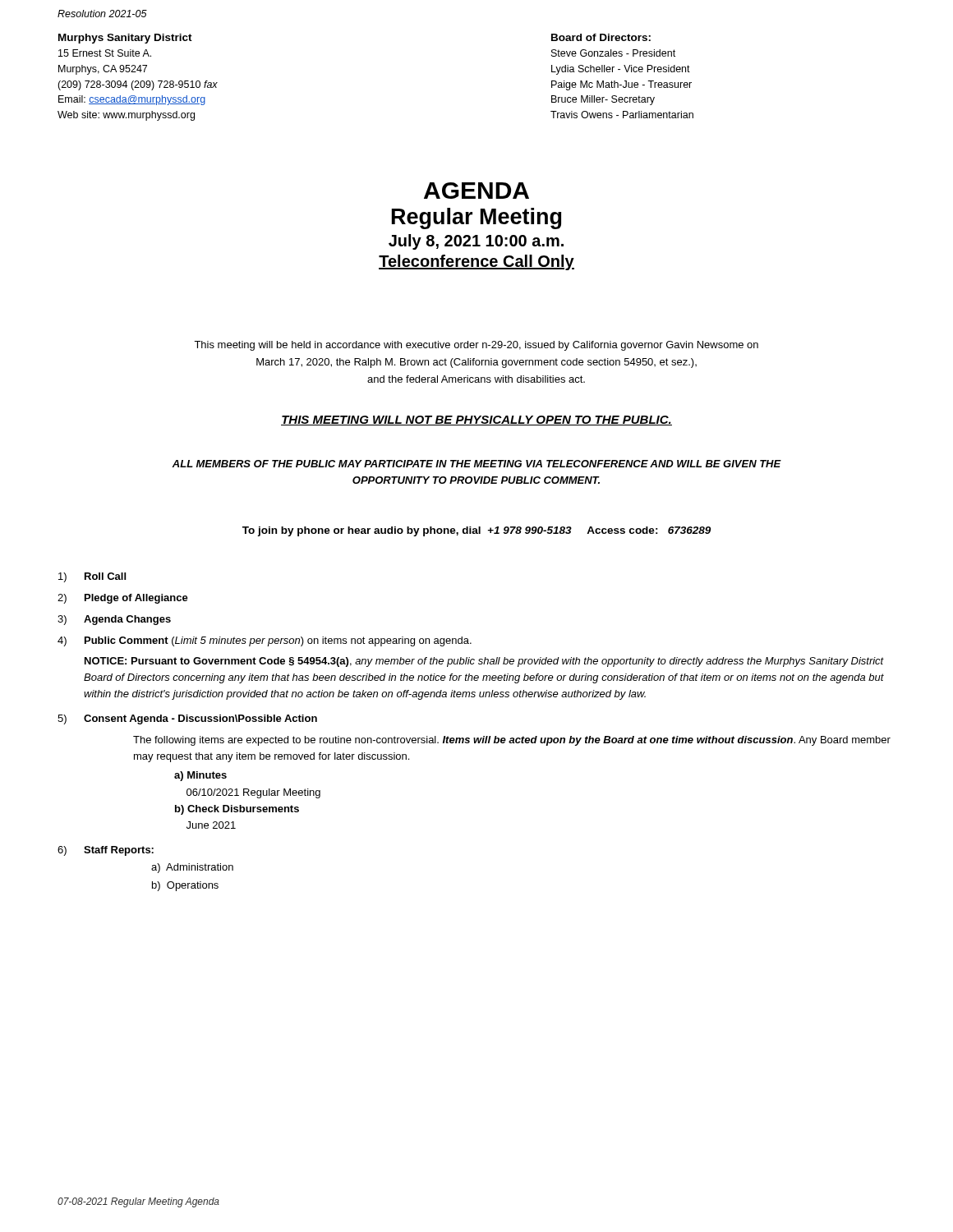Find the text block that says "To join by phone"

point(476,530)
